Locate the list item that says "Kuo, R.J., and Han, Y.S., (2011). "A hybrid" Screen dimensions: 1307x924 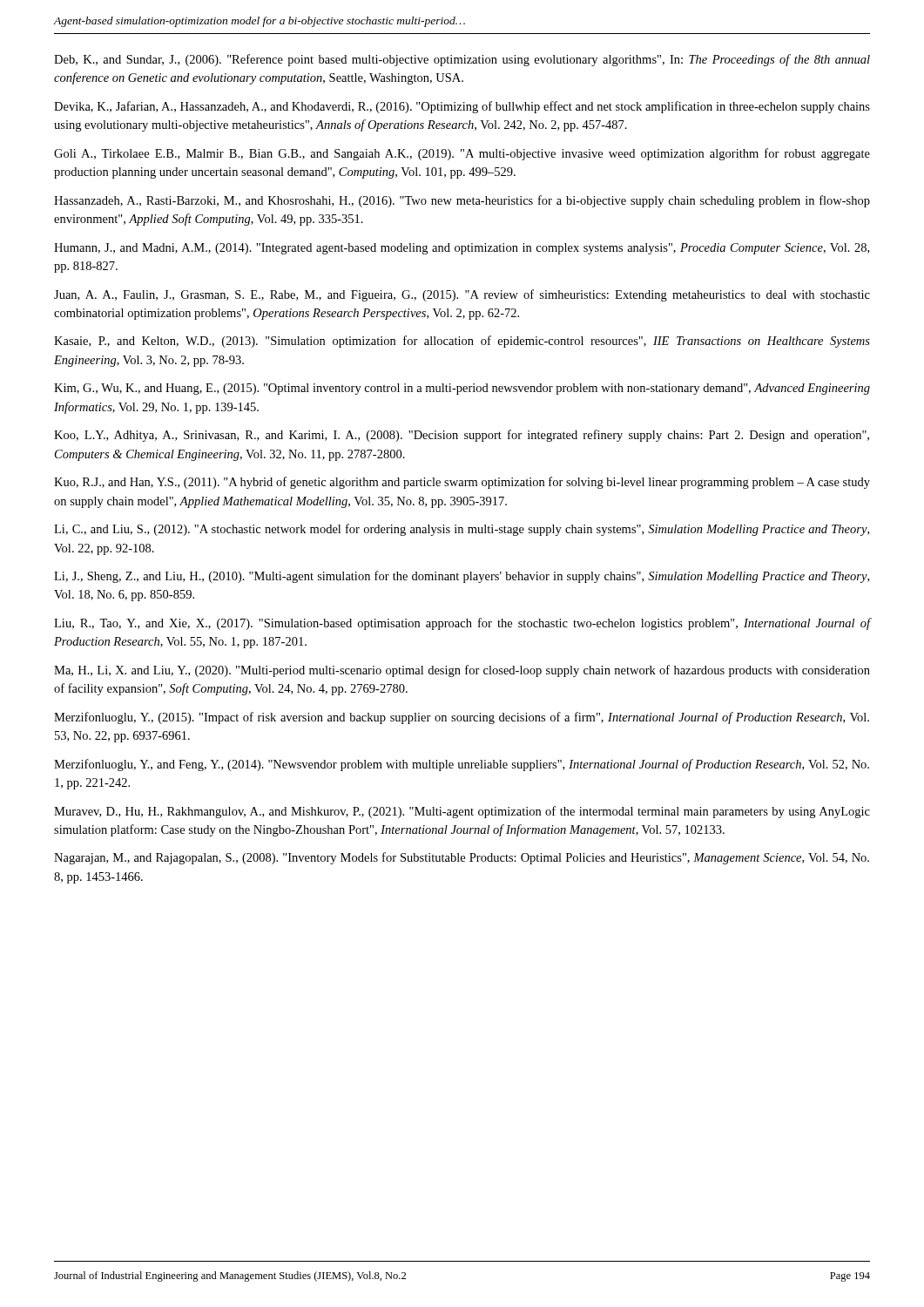coord(462,491)
